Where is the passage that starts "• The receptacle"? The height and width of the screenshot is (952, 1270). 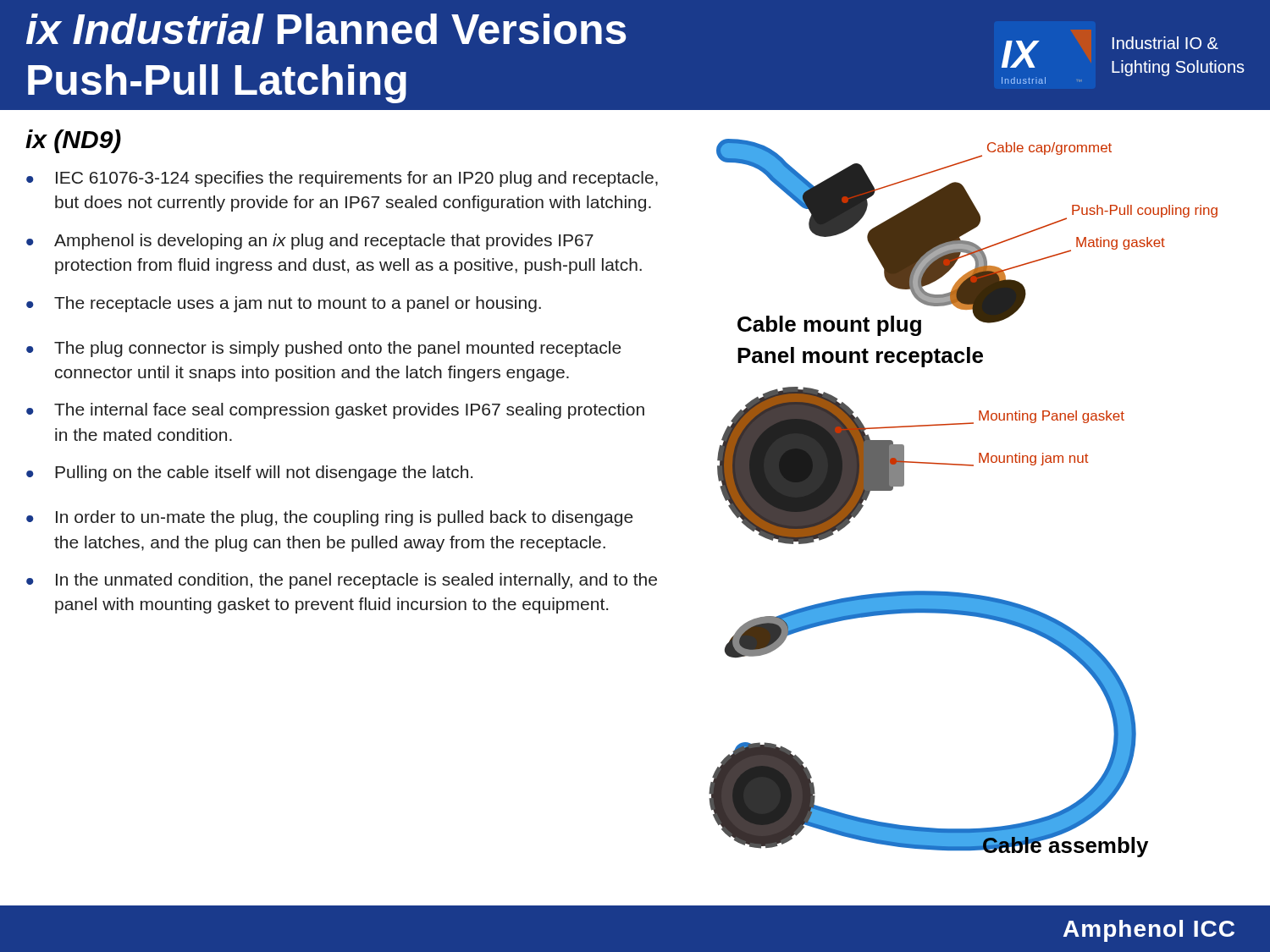click(x=284, y=306)
